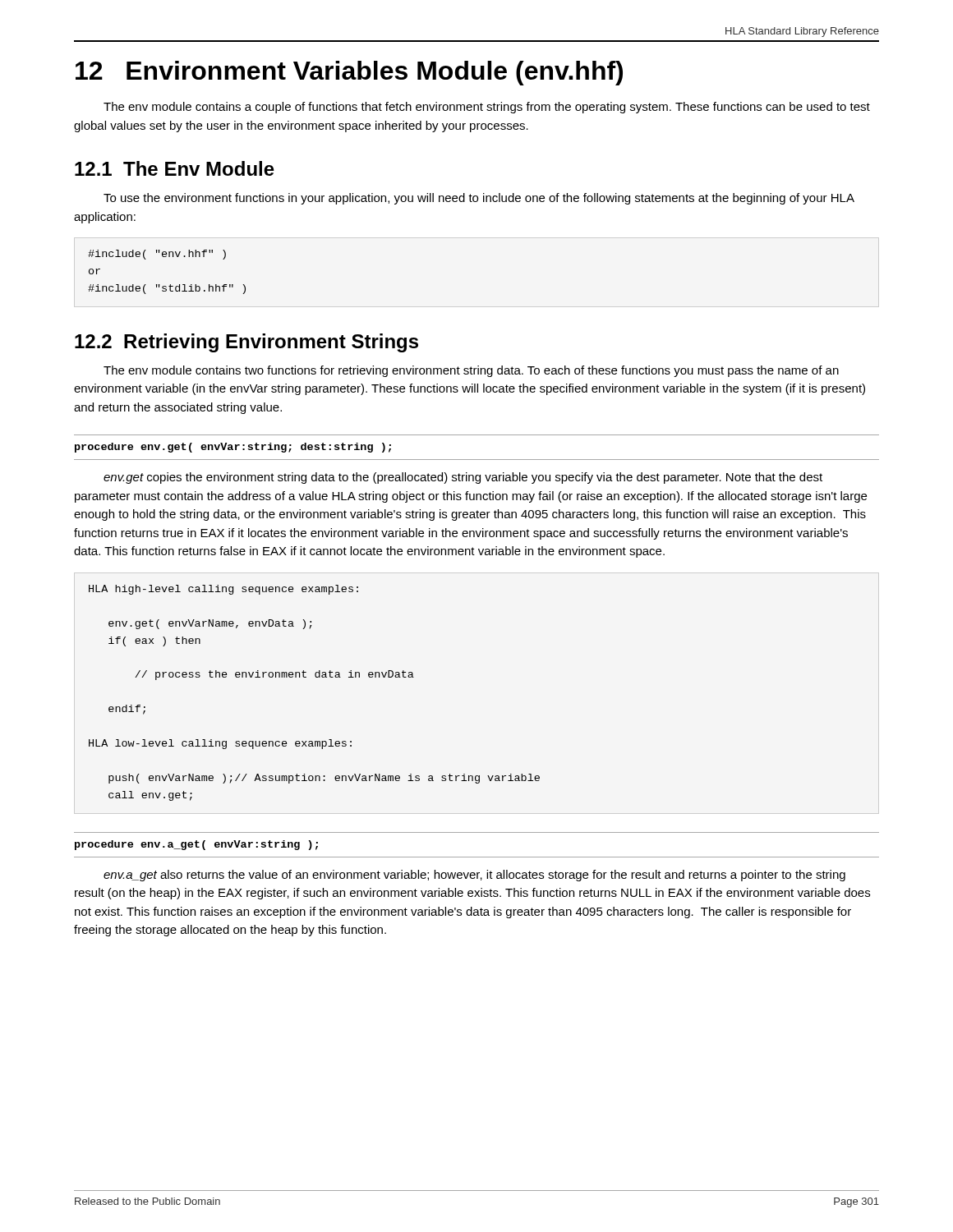The image size is (953, 1232).
Task: Point to the block beginning "The env module contains two"
Action: coord(476,389)
